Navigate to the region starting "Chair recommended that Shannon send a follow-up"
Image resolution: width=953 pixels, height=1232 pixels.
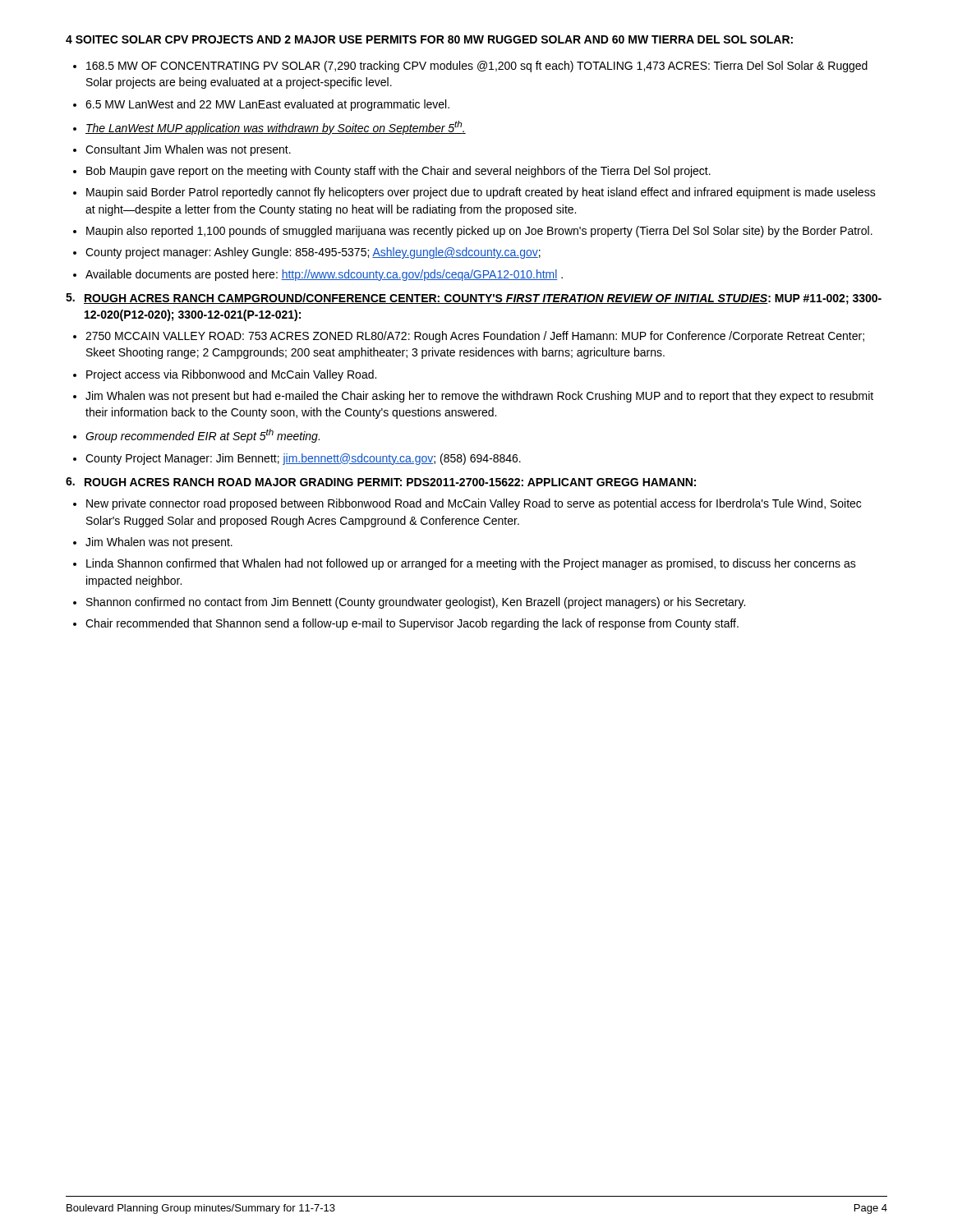click(412, 624)
